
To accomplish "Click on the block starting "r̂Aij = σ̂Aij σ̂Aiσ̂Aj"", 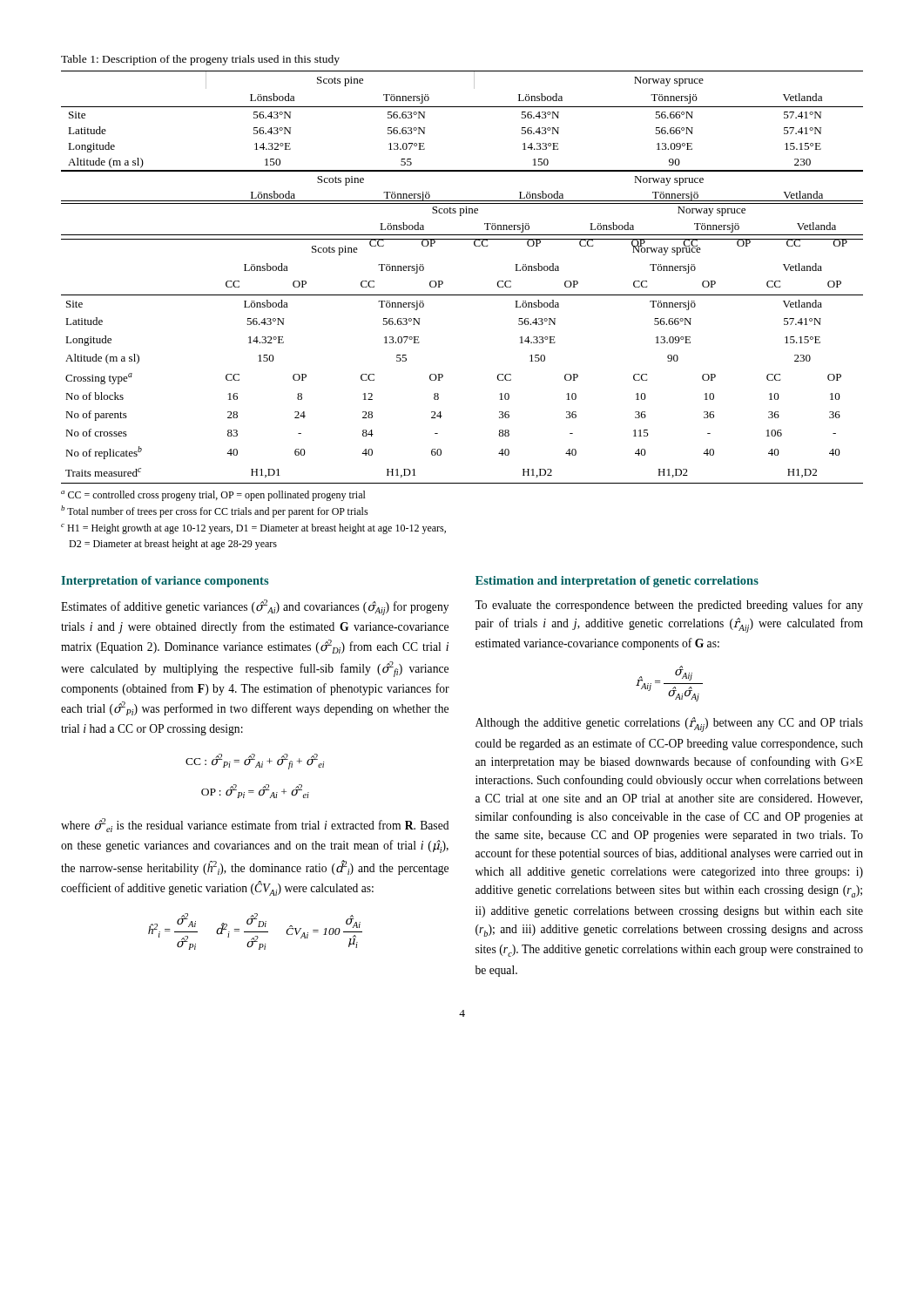I will (669, 683).
